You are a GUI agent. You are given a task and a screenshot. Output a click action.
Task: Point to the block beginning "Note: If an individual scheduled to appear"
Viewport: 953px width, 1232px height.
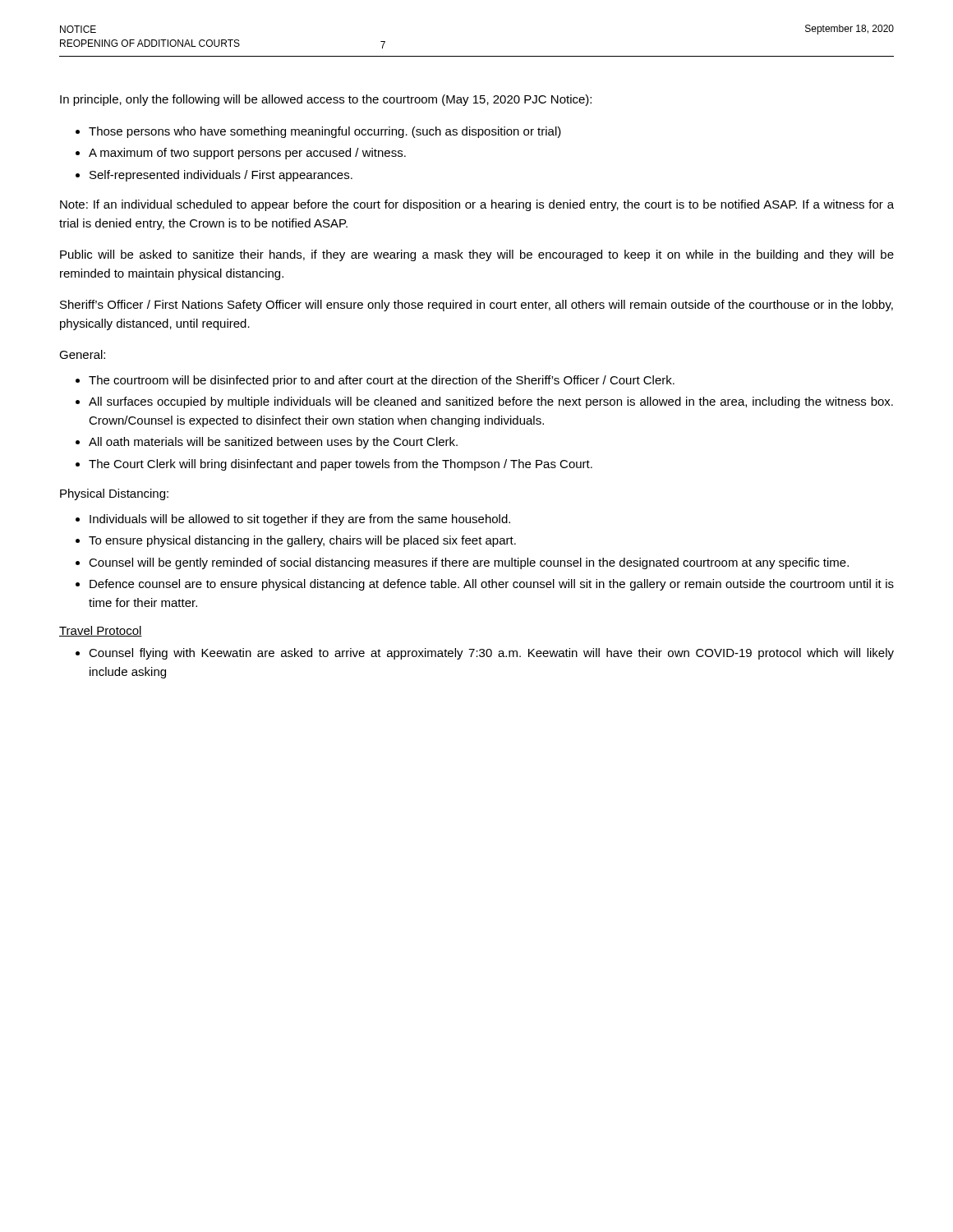(476, 213)
